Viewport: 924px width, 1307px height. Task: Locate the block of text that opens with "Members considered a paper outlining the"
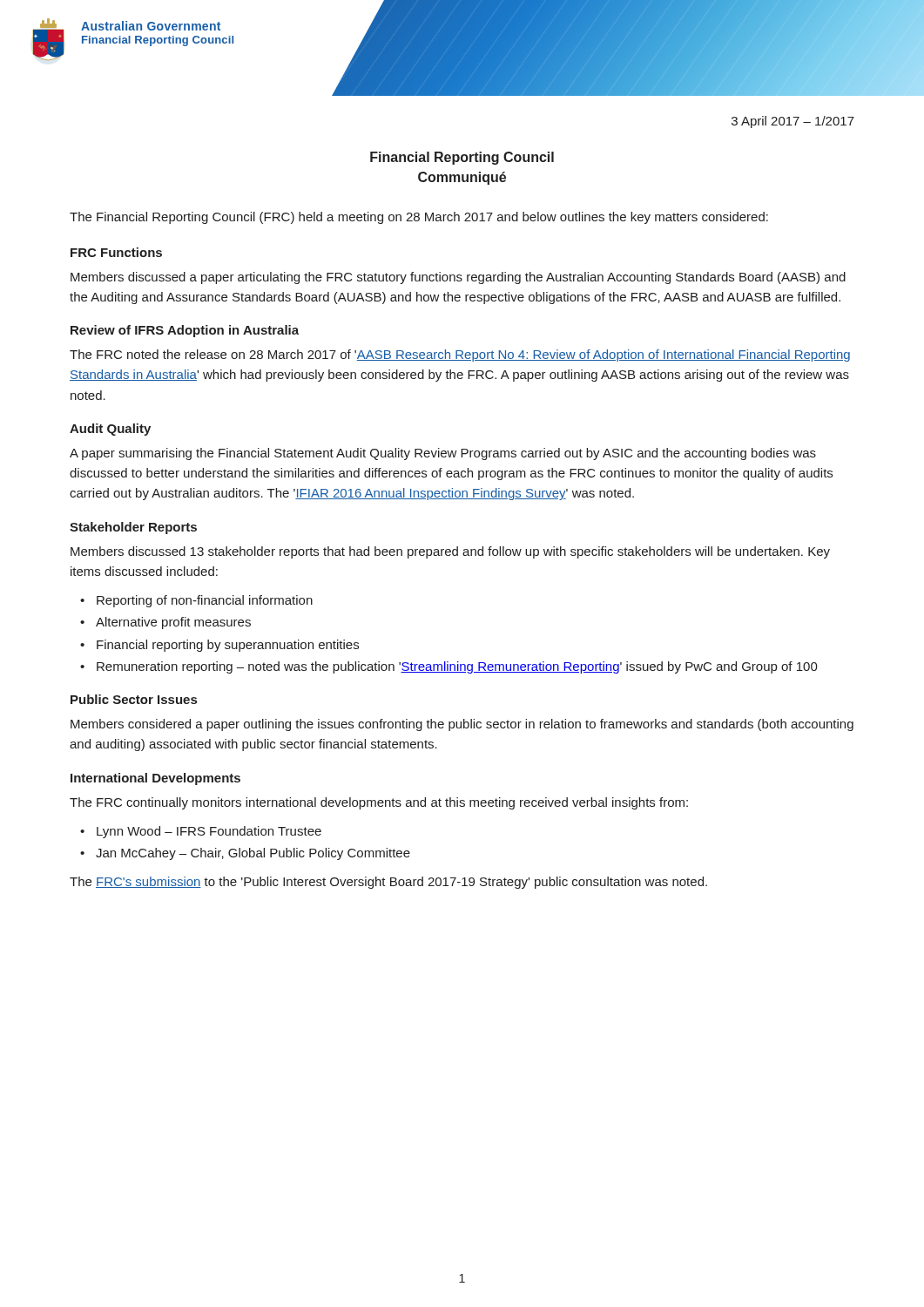click(x=462, y=734)
